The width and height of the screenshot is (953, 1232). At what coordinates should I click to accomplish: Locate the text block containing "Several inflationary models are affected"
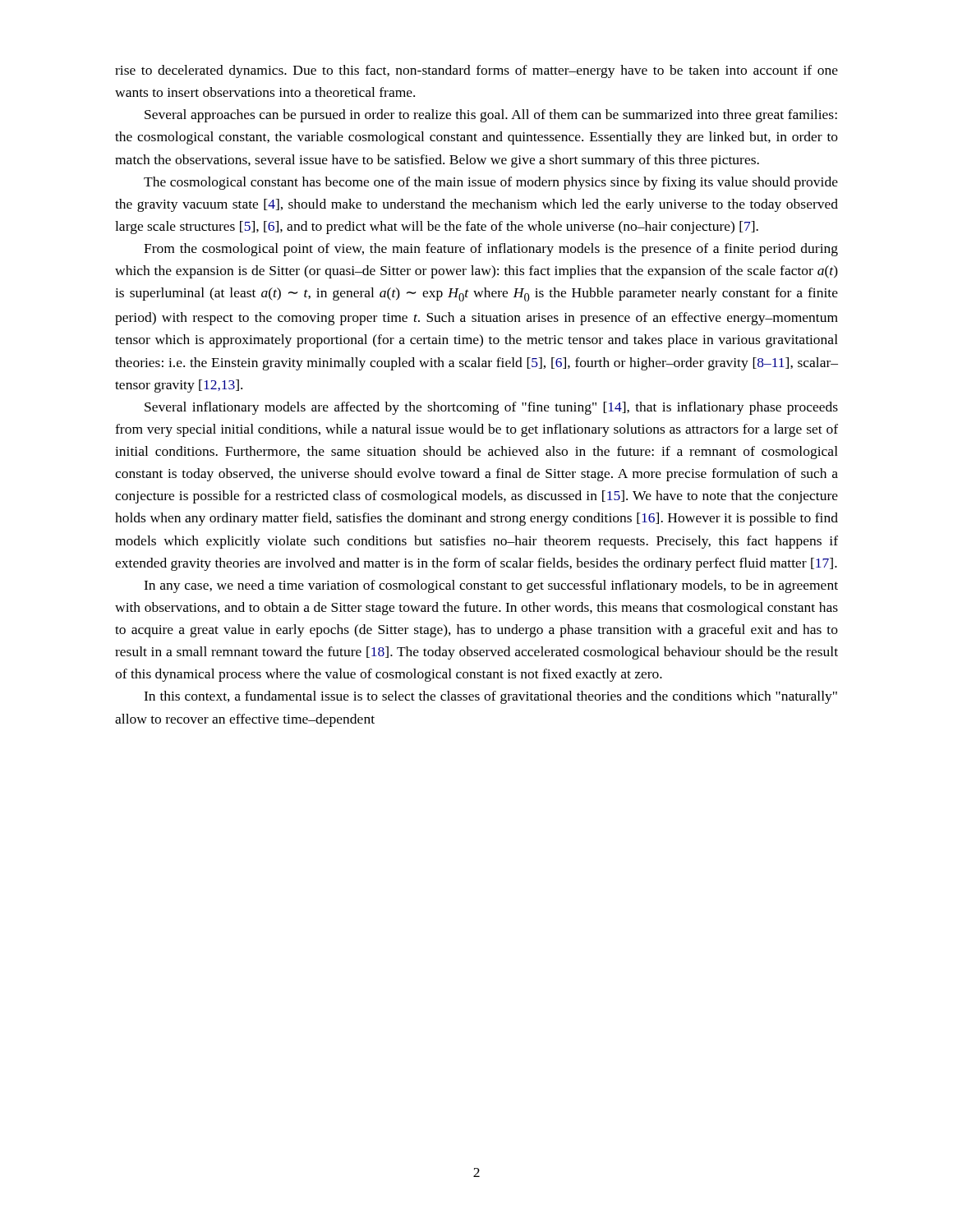476,485
